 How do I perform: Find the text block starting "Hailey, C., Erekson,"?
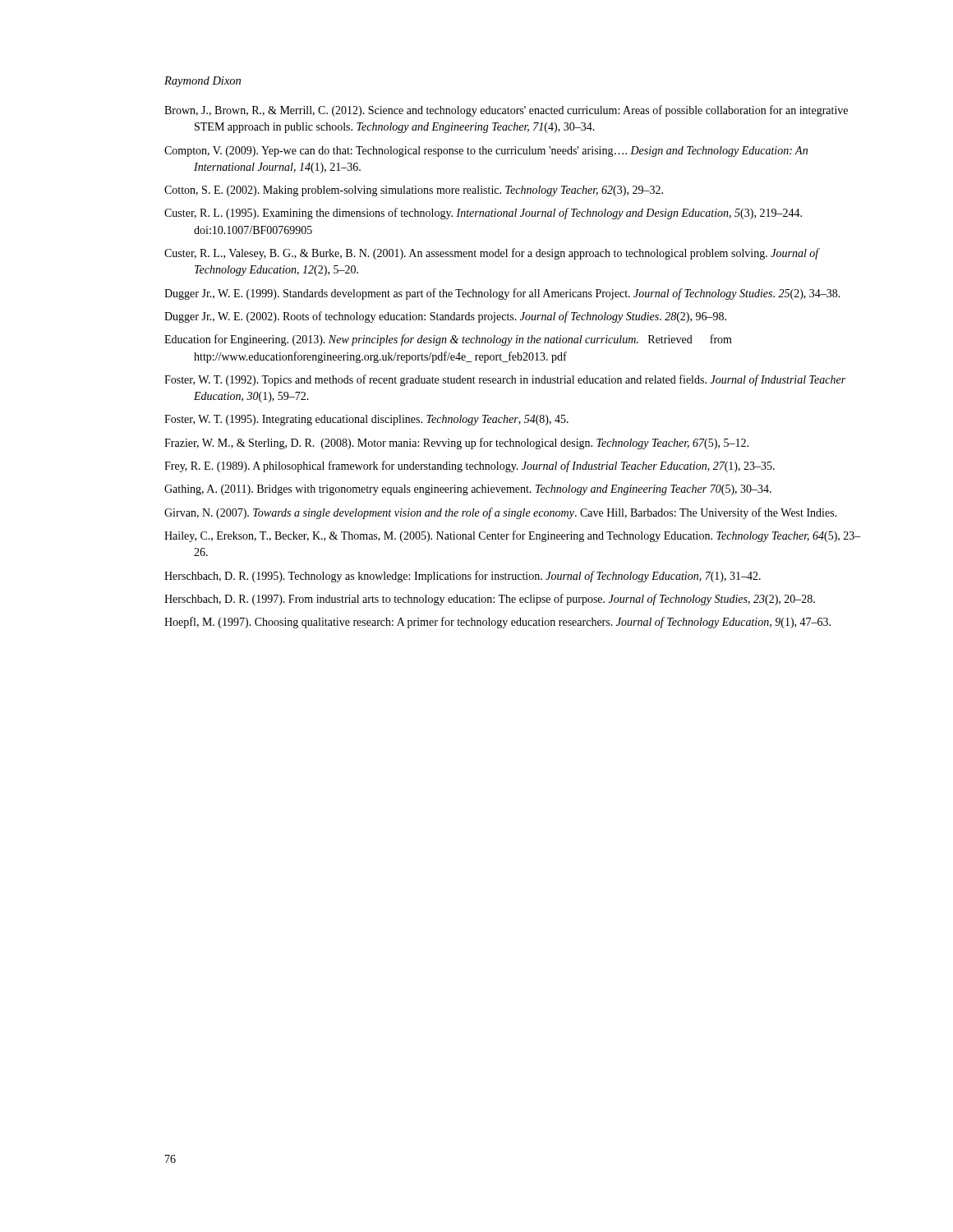(x=512, y=544)
